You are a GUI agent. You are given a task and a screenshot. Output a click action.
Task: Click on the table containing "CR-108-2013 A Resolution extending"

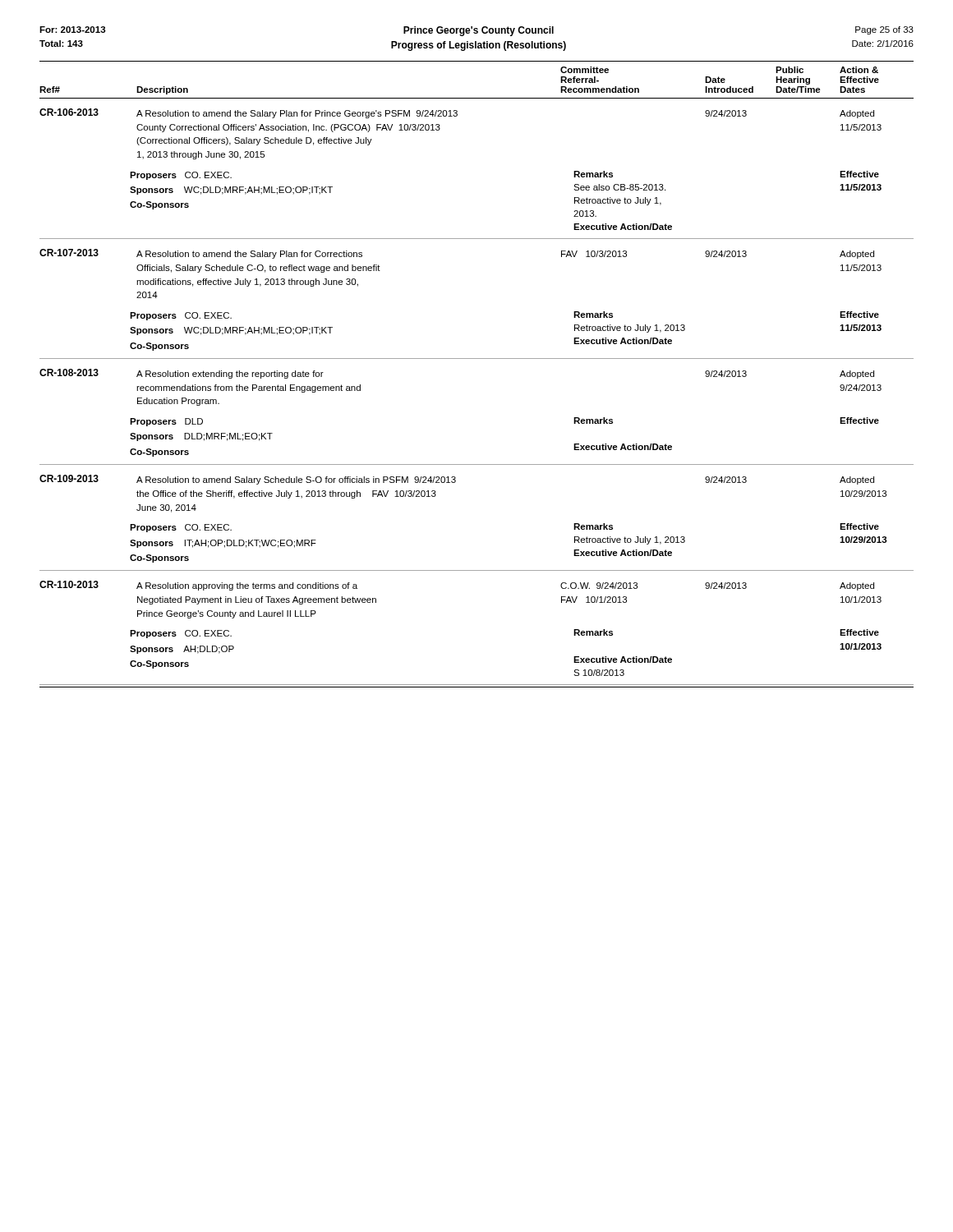pyautogui.click(x=476, y=412)
